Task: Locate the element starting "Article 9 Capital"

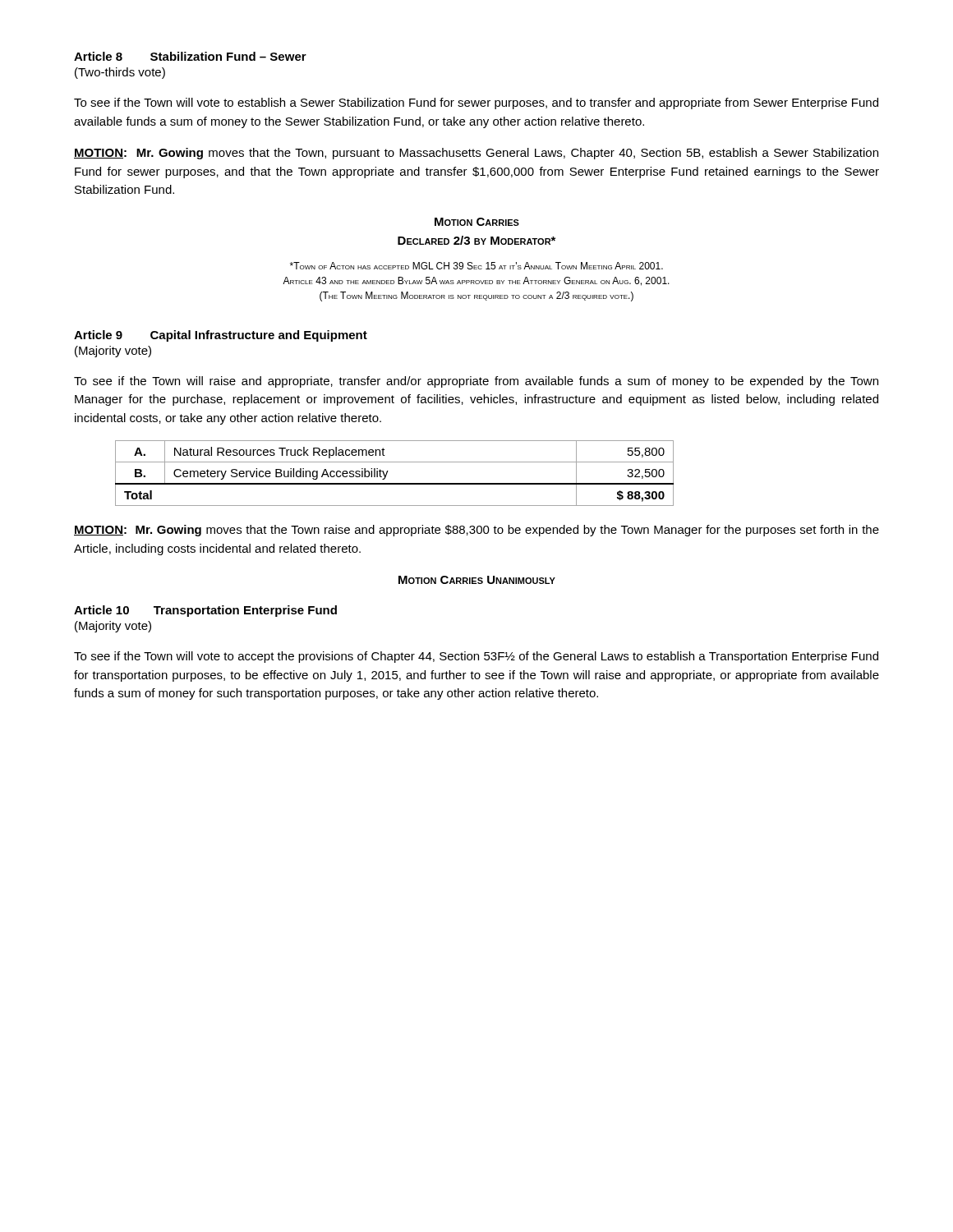Action: (x=220, y=334)
